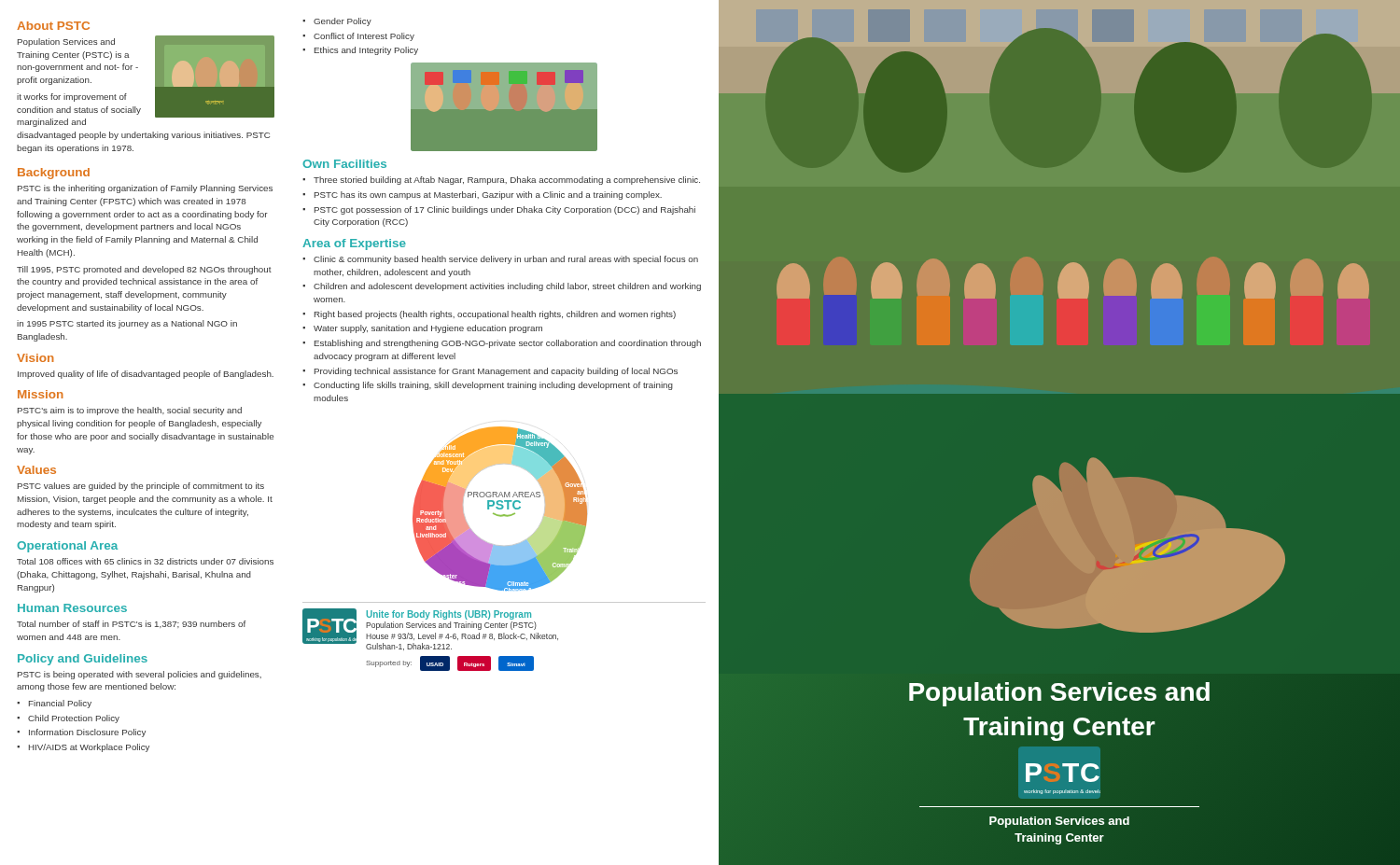Click on the photo

[x=504, y=107]
